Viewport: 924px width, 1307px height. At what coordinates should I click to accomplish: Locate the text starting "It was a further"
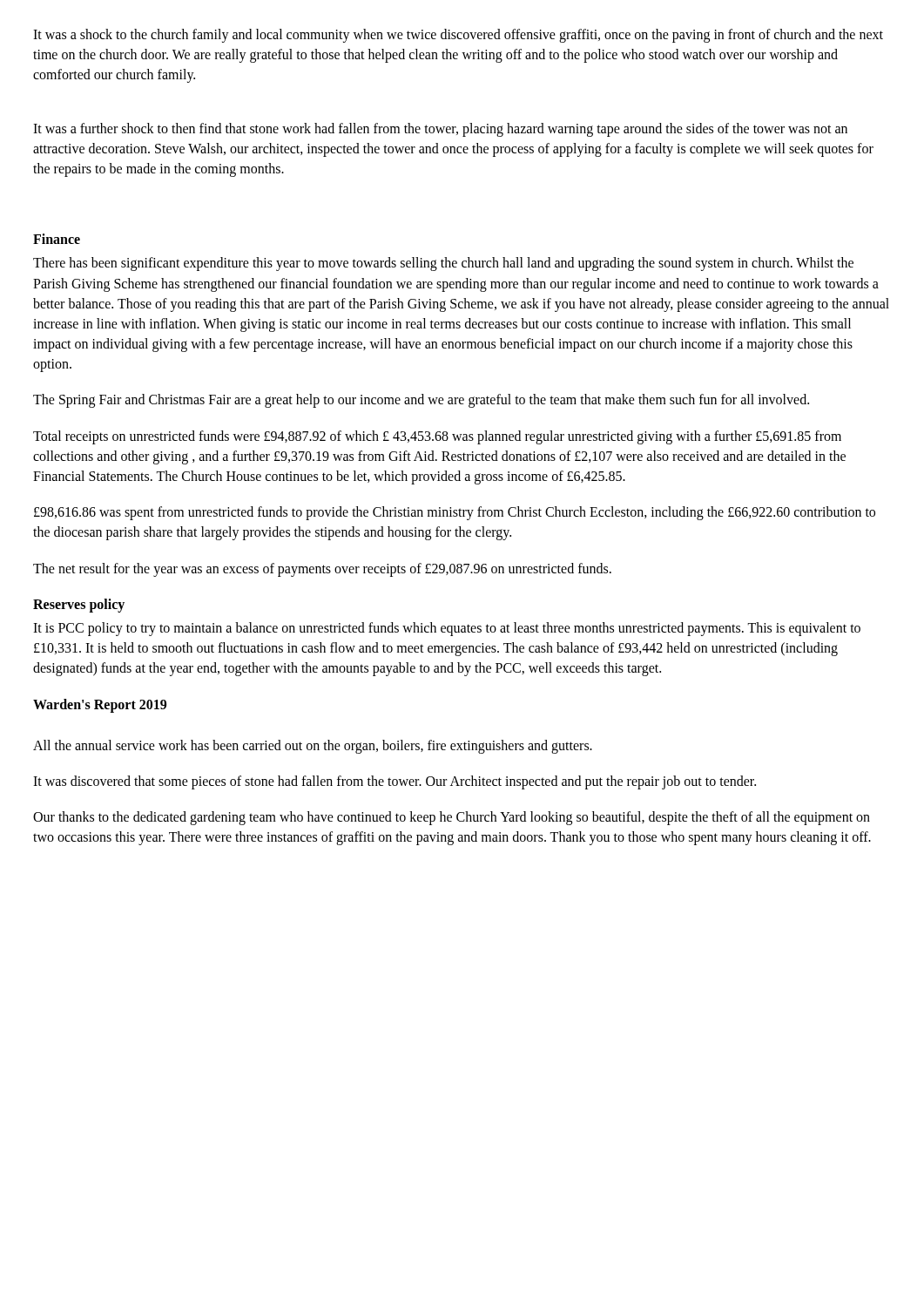(453, 148)
